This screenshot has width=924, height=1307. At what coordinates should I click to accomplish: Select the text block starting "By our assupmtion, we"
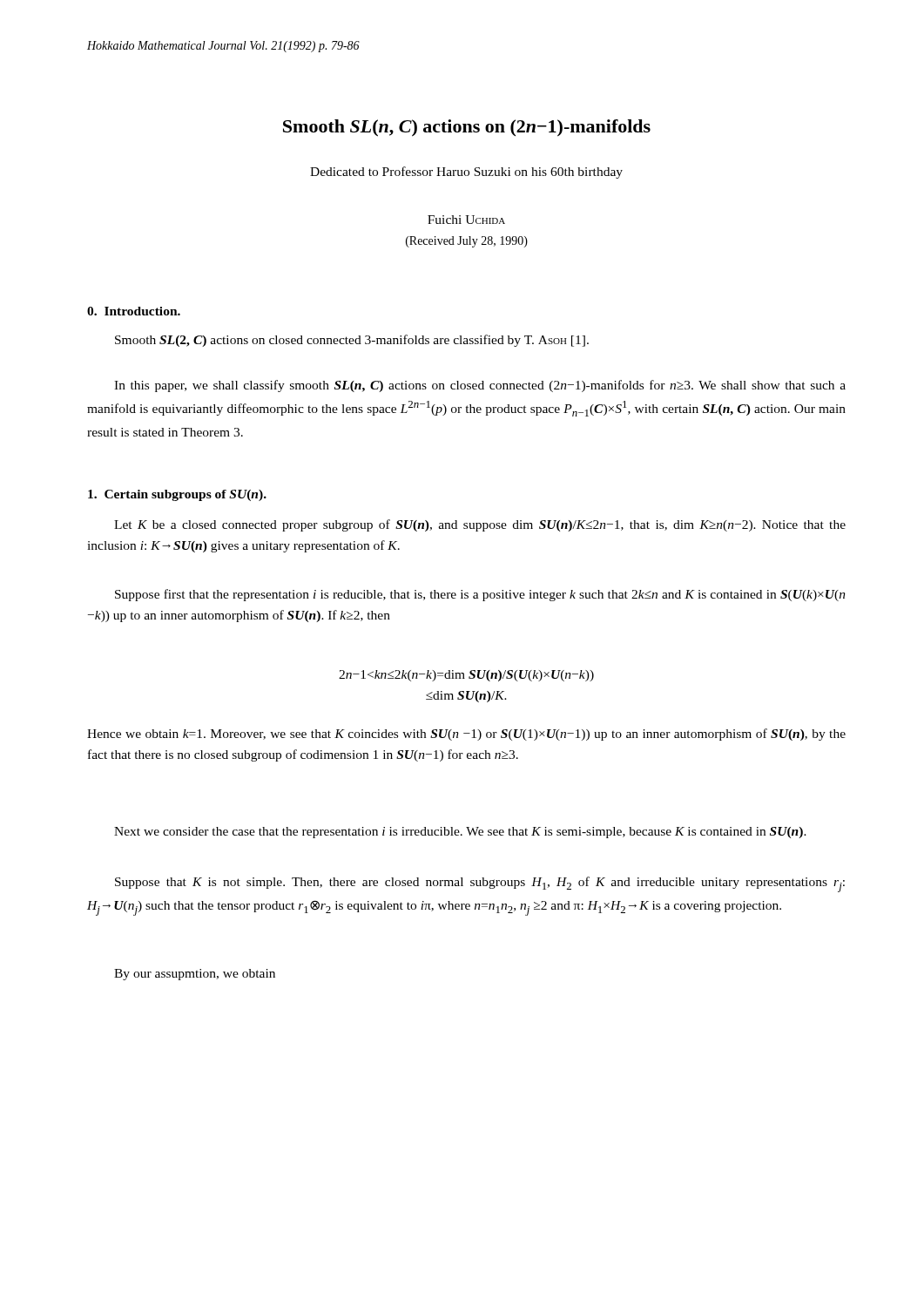click(x=195, y=975)
